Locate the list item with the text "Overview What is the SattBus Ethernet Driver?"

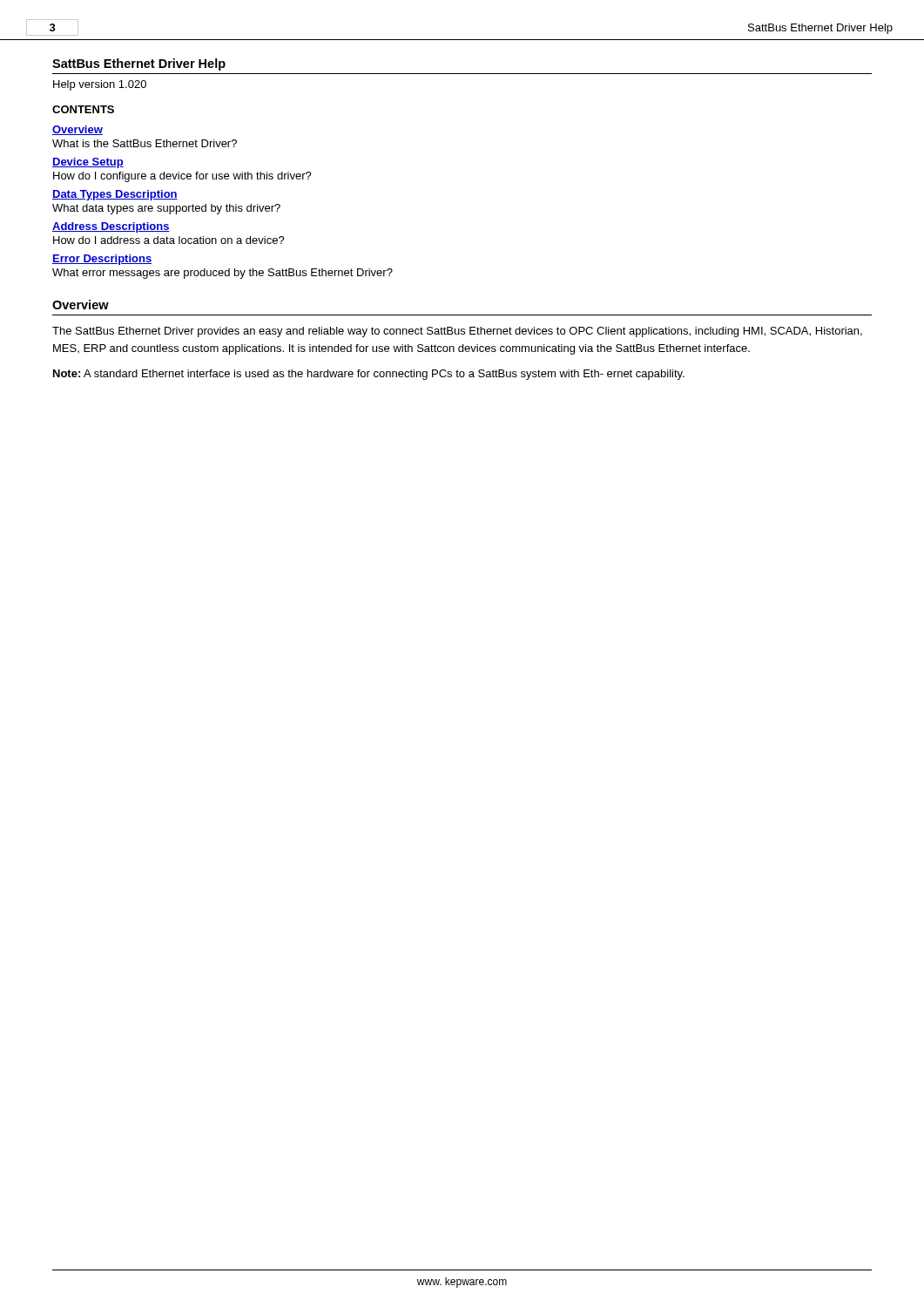[x=78, y=130]
